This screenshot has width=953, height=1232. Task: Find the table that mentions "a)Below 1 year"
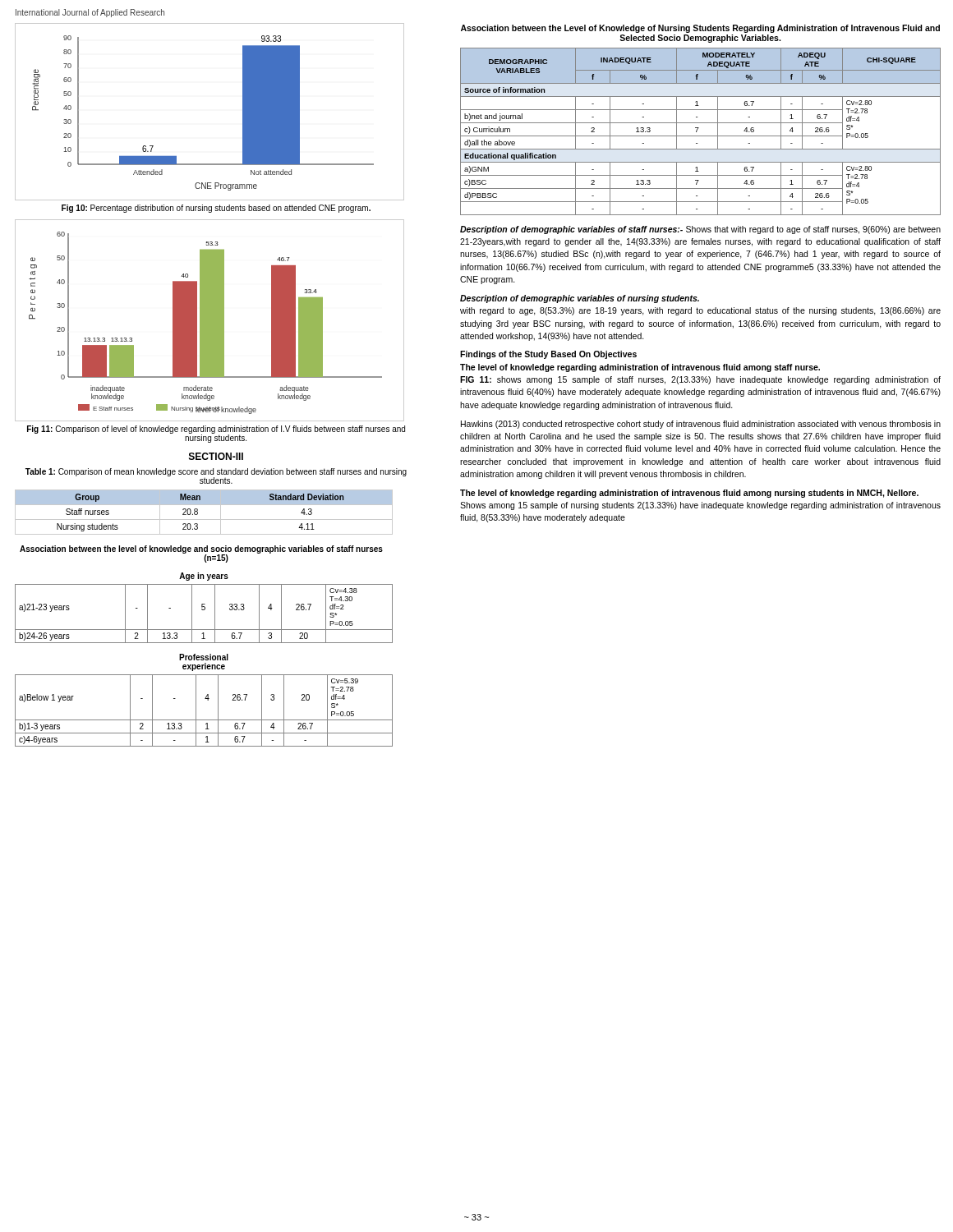[216, 699]
